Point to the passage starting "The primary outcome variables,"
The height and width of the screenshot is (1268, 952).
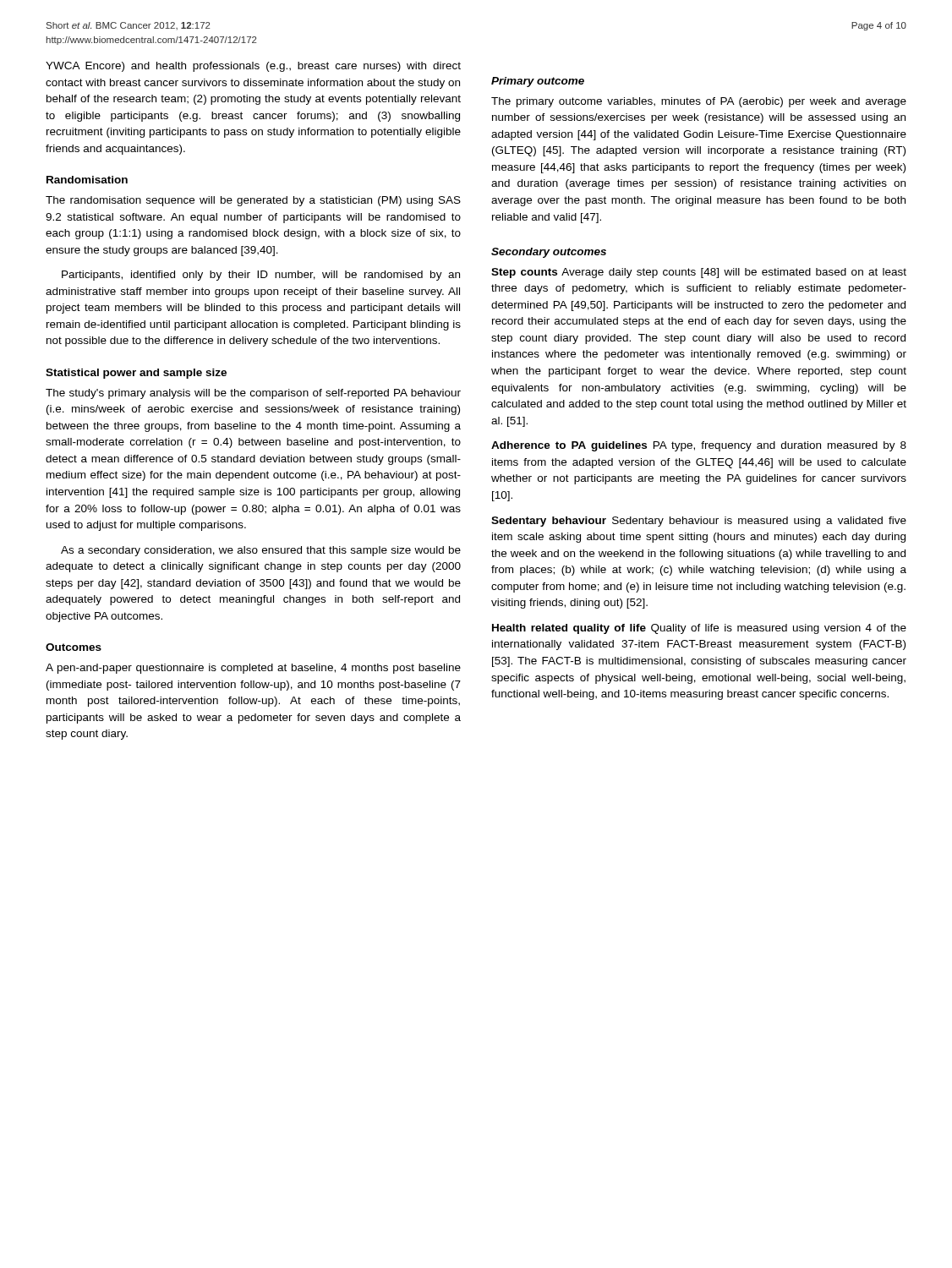tap(699, 159)
